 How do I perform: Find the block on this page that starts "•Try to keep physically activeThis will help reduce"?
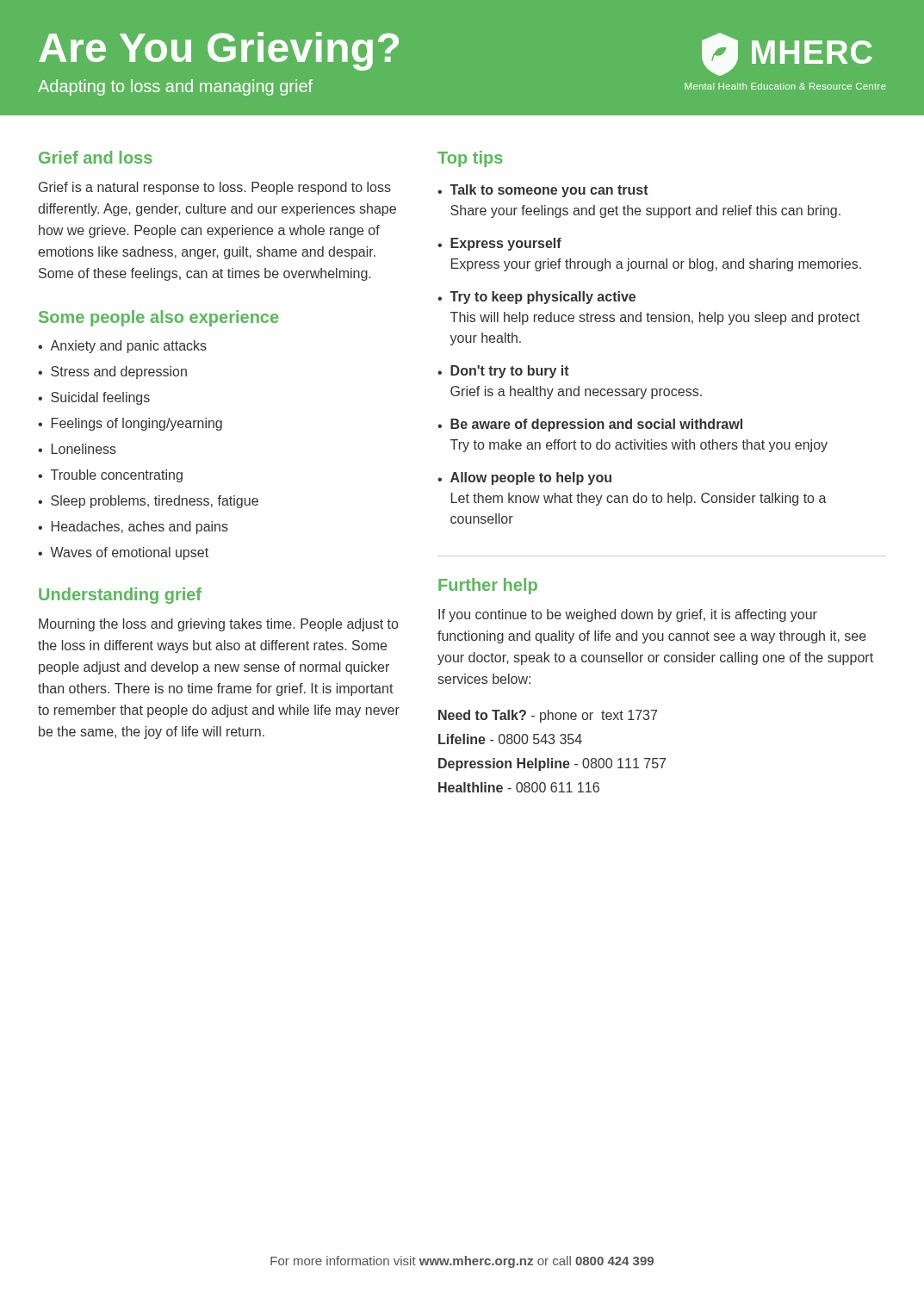pyautogui.click(x=662, y=318)
